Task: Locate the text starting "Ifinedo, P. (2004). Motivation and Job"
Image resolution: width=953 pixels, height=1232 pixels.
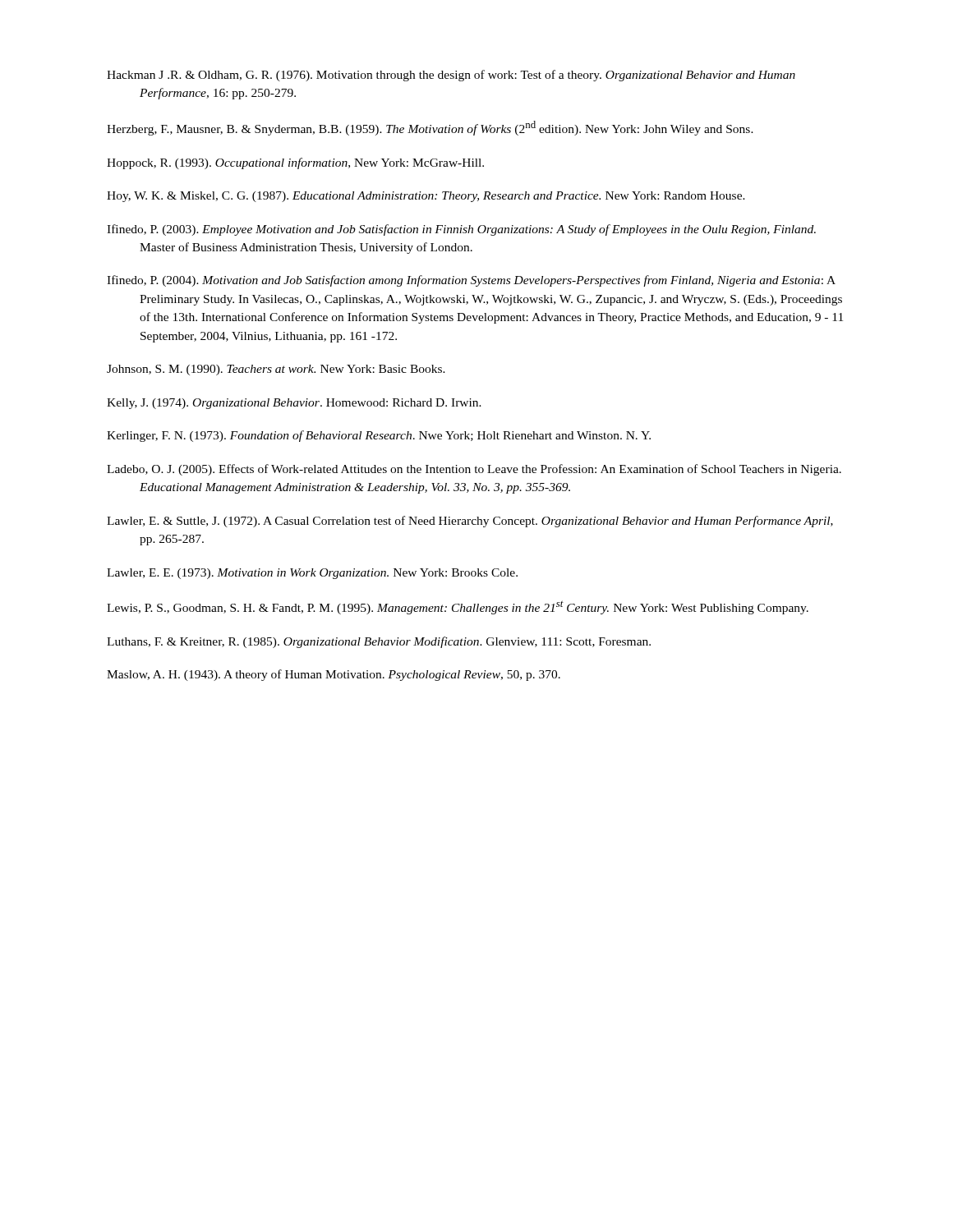Action: pyautogui.click(x=476, y=308)
